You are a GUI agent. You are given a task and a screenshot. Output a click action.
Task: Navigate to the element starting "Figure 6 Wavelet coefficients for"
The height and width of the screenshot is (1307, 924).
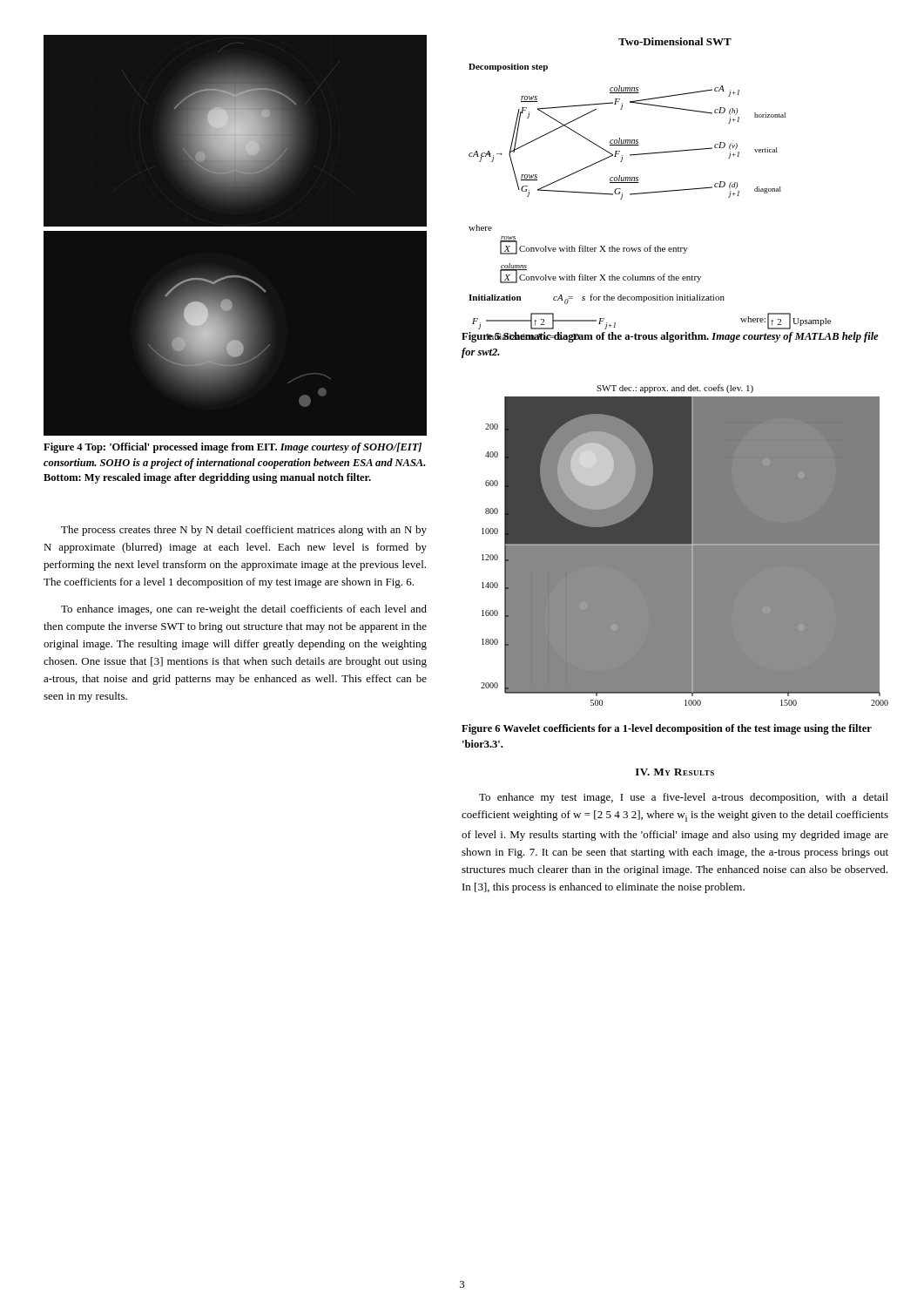point(666,736)
